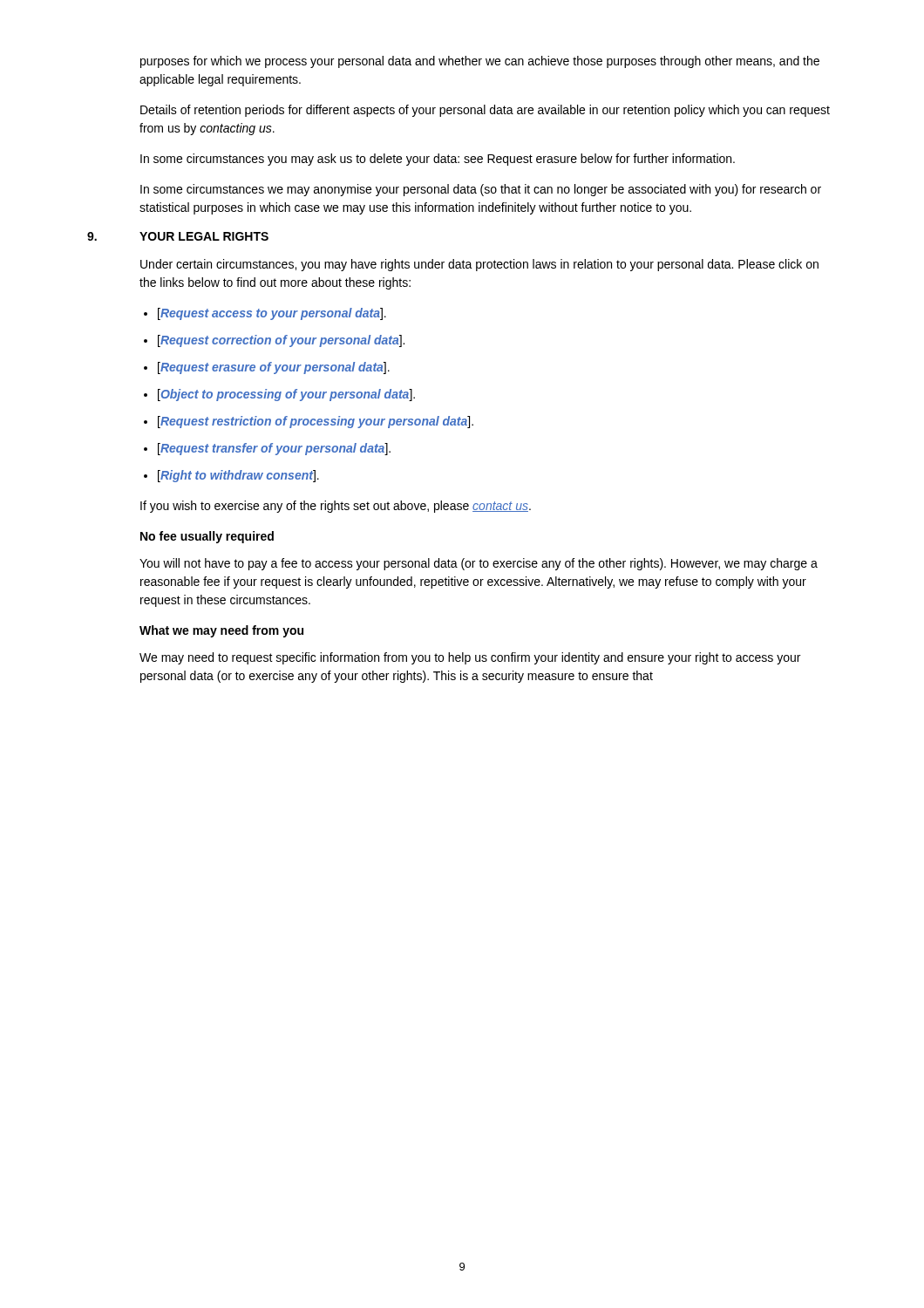Click on the element starting "[Request transfer of"
This screenshot has height=1308, width=924.
click(x=274, y=448)
